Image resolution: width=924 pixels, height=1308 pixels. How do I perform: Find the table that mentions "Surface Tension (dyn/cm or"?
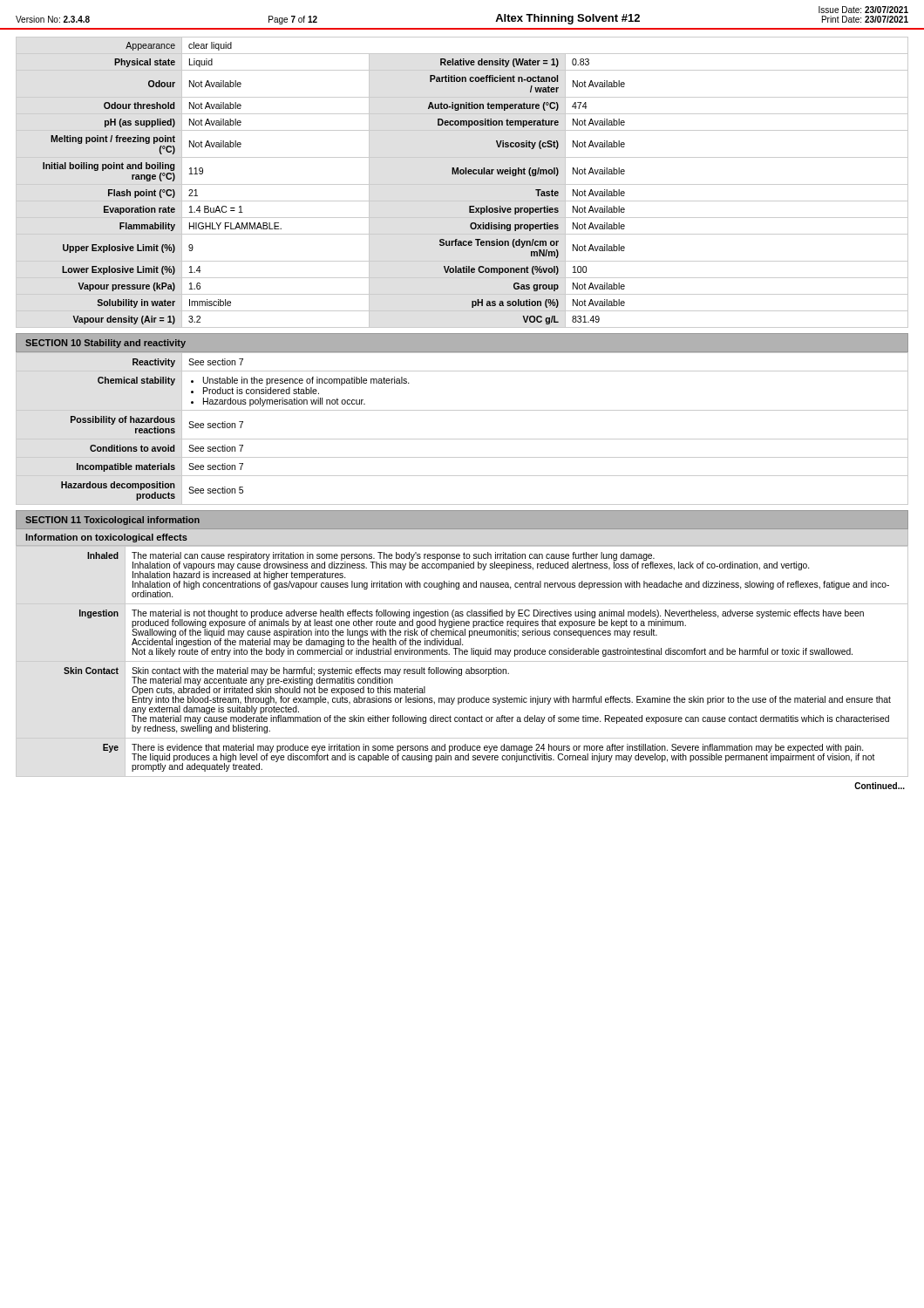[x=462, y=182]
